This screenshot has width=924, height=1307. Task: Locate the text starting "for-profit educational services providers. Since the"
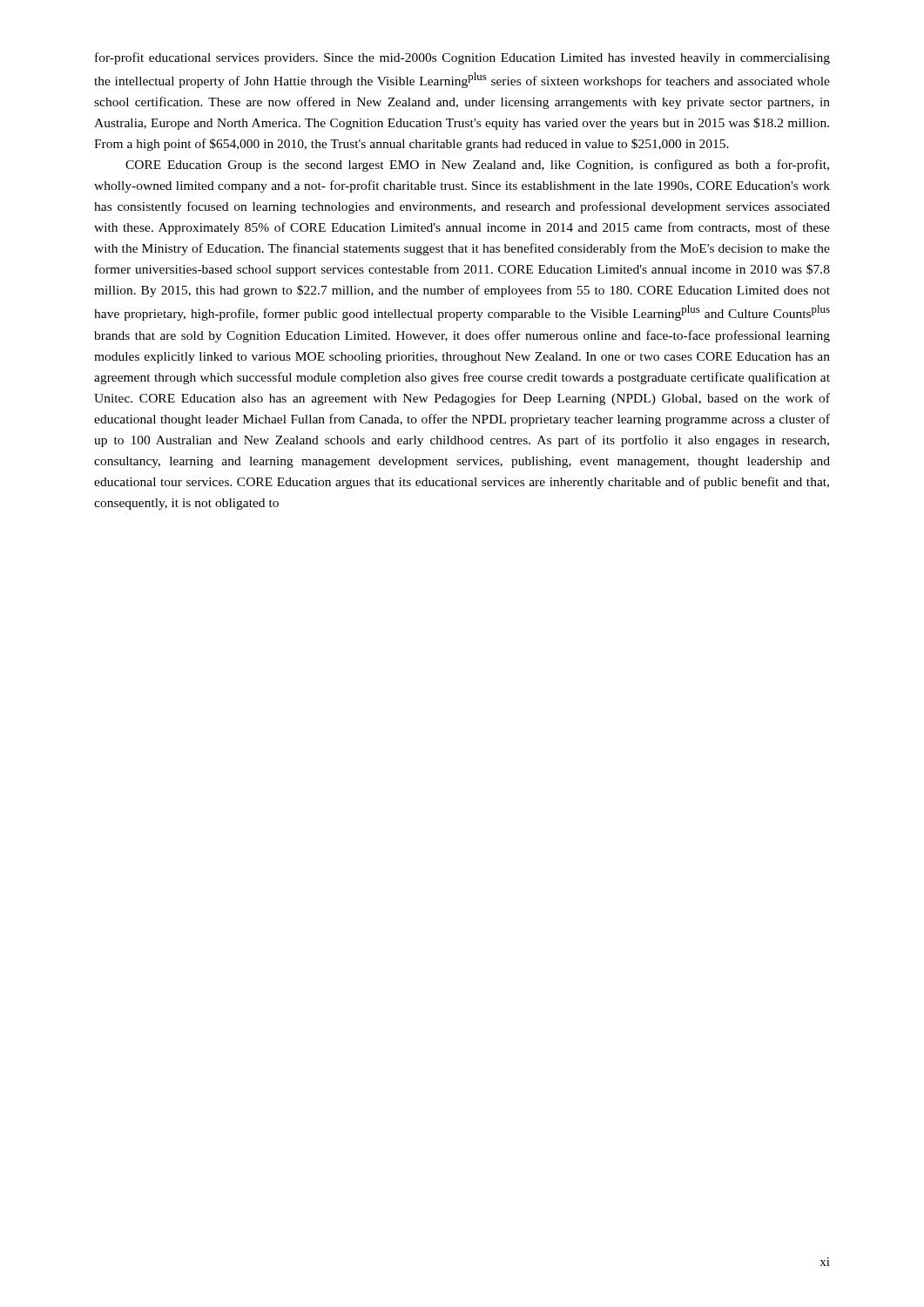[x=462, y=101]
